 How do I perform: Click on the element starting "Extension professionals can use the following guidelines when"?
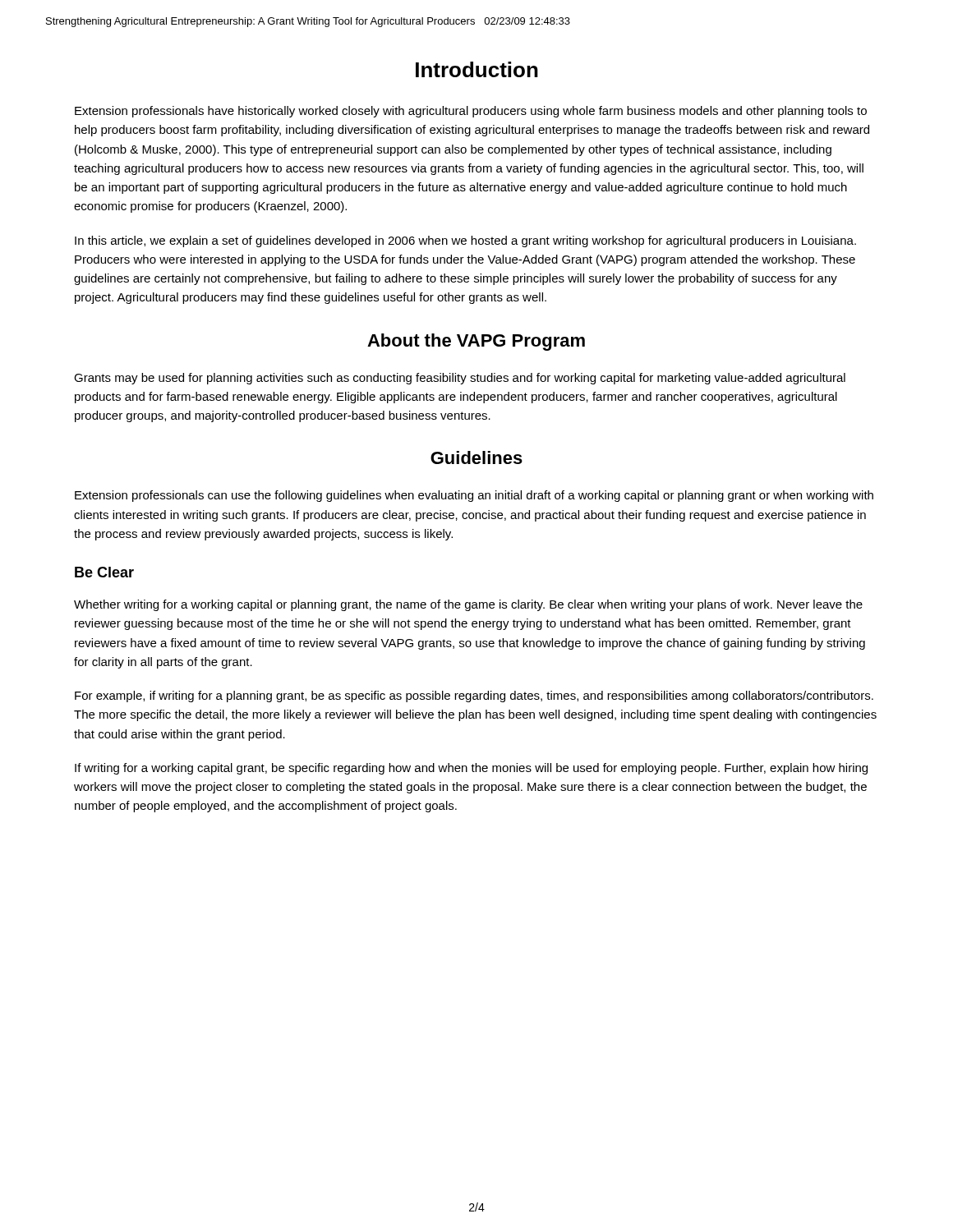[x=476, y=514]
